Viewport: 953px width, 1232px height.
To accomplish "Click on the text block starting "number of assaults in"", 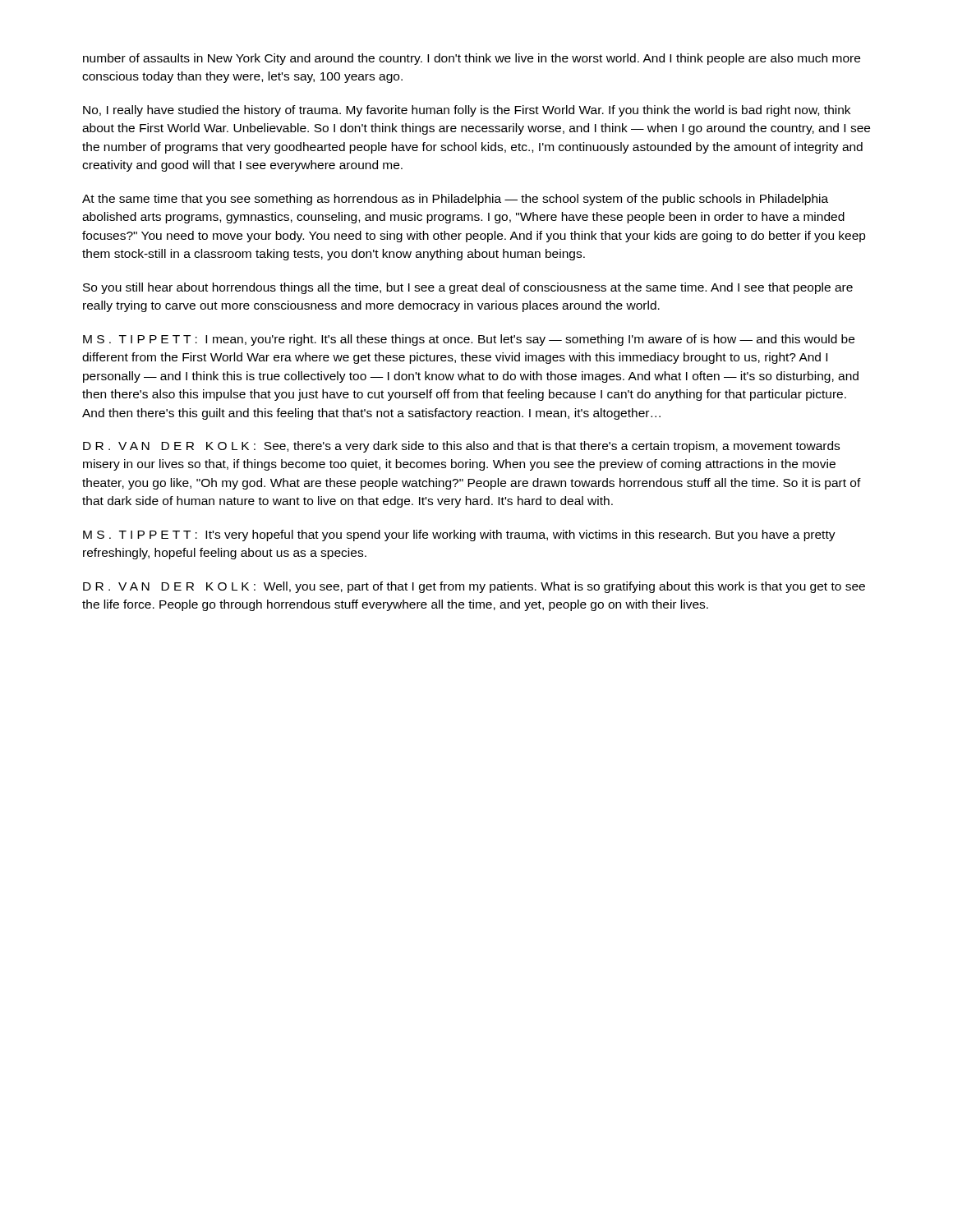I will [x=471, y=67].
